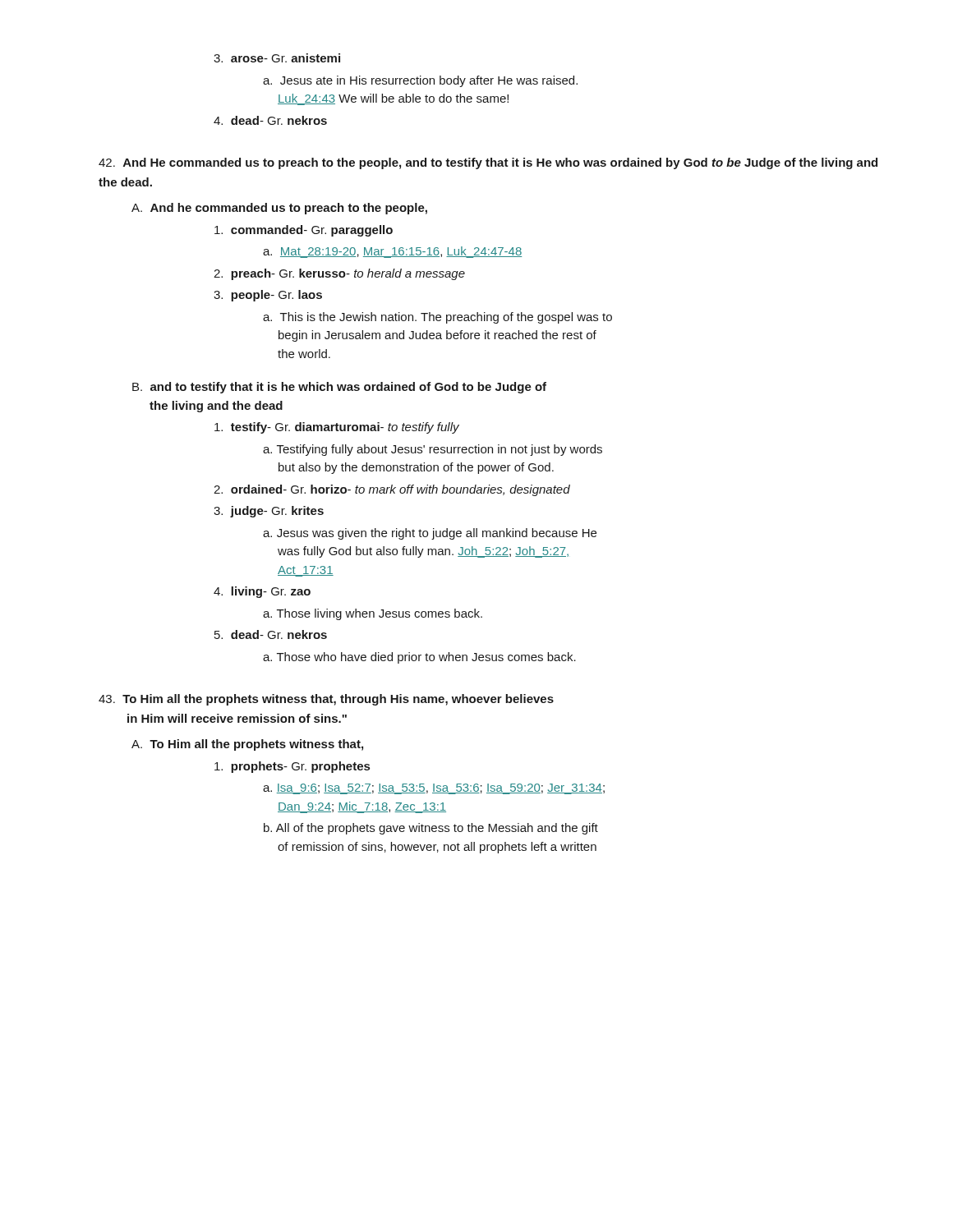
Task: Locate the text block starting "B. and to"
Action: (339, 396)
